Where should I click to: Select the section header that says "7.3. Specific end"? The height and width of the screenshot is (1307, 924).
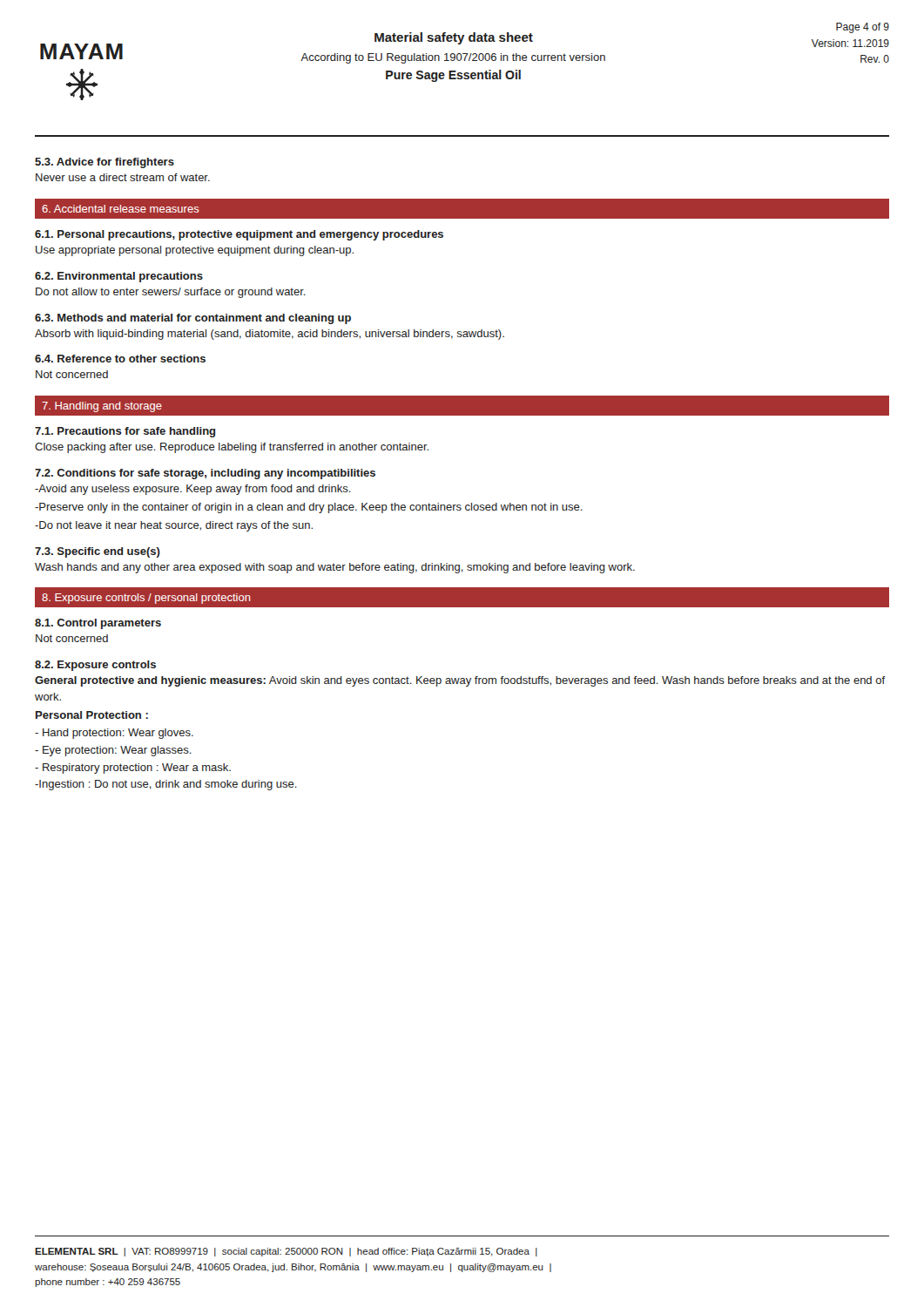coord(97,551)
